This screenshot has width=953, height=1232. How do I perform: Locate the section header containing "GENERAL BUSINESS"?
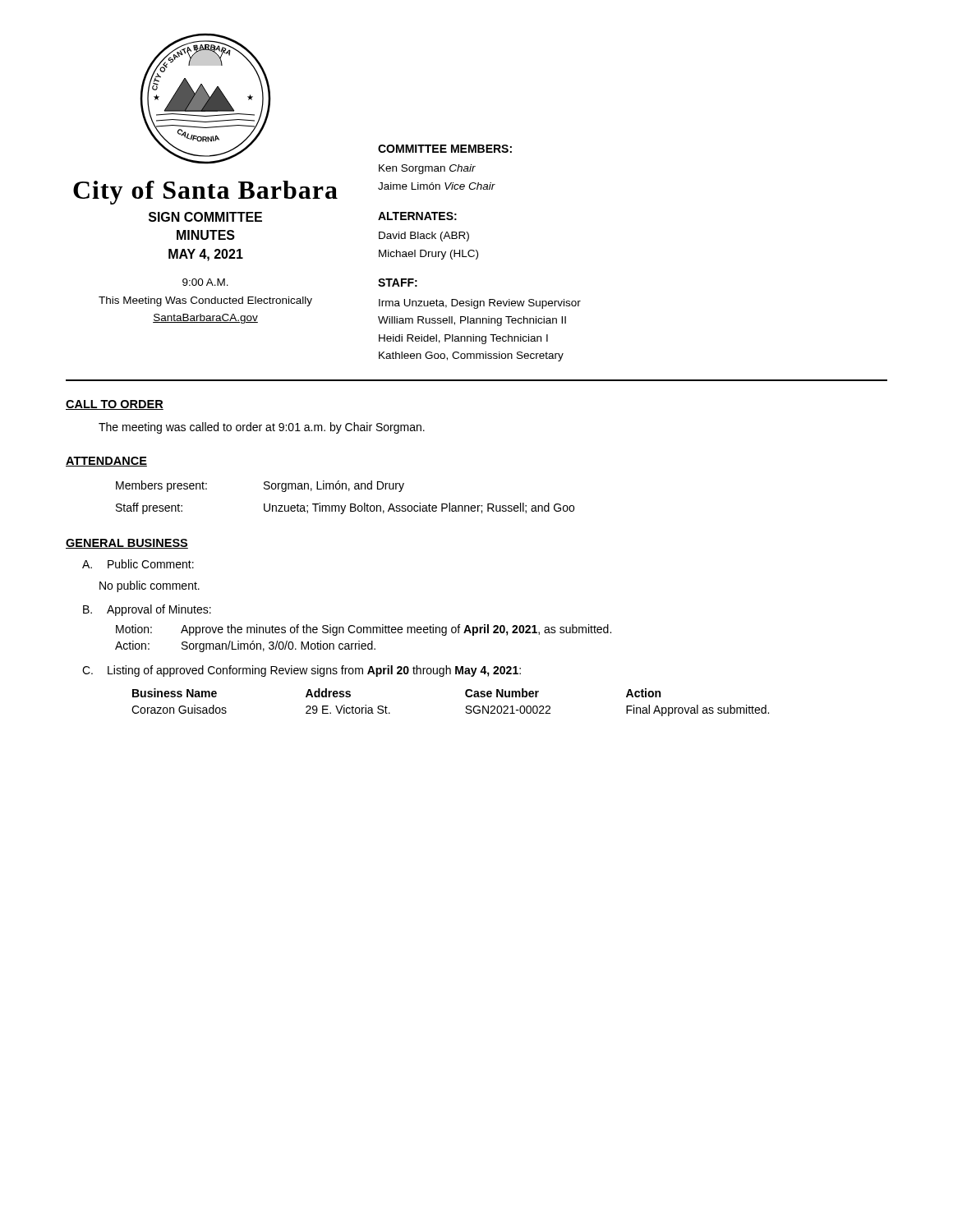tap(127, 543)
